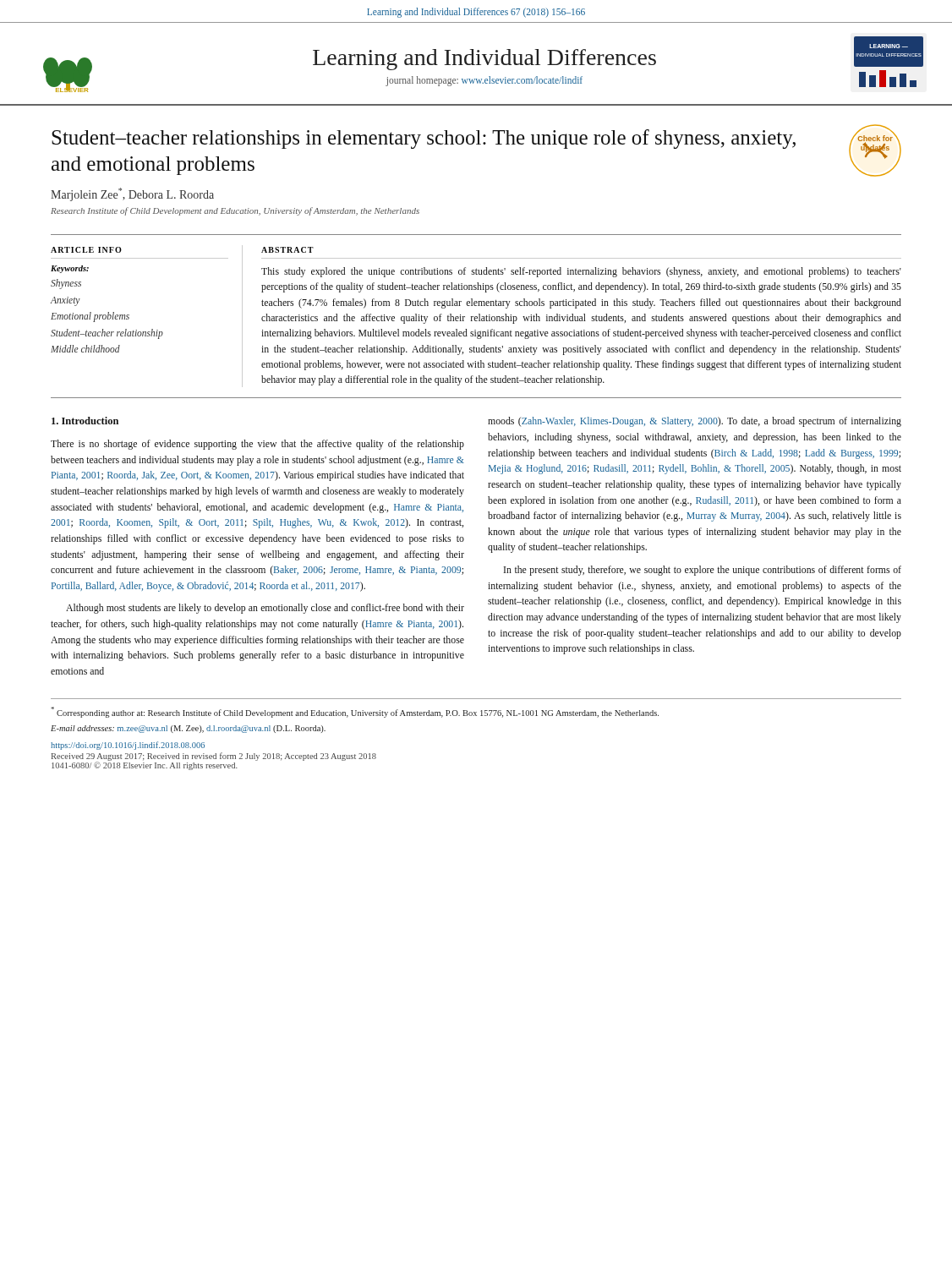Navigate to the passage starting "Shyness Anxiety Emotional problems Student–teacher"
This screenshot has height=1268, width=952.
click(107, 316)
